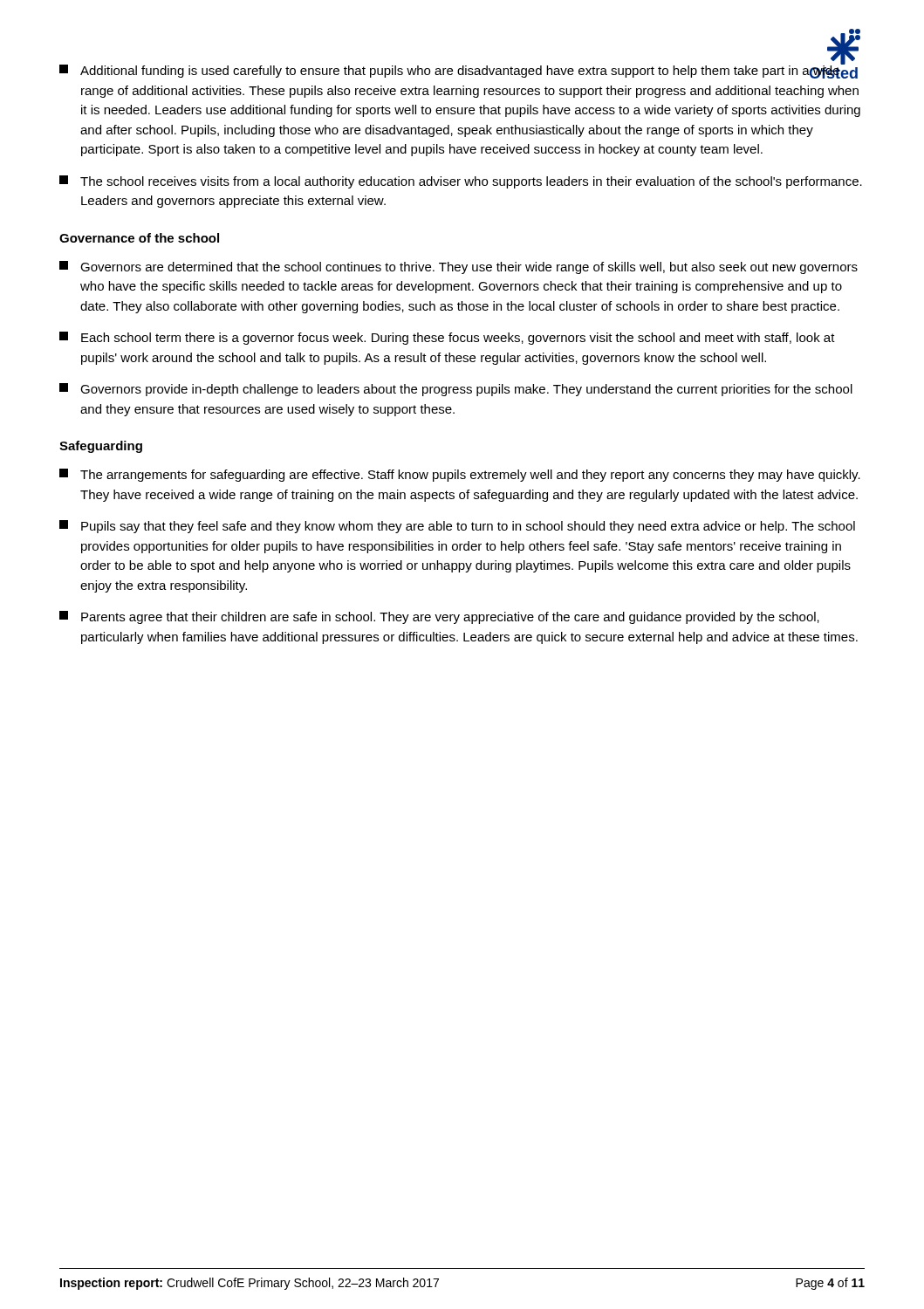Click on the section header that says "Governance of the school"
The height and width of the screenshot is (1309, 924).
pyautogui.click(x=140, y=237)
